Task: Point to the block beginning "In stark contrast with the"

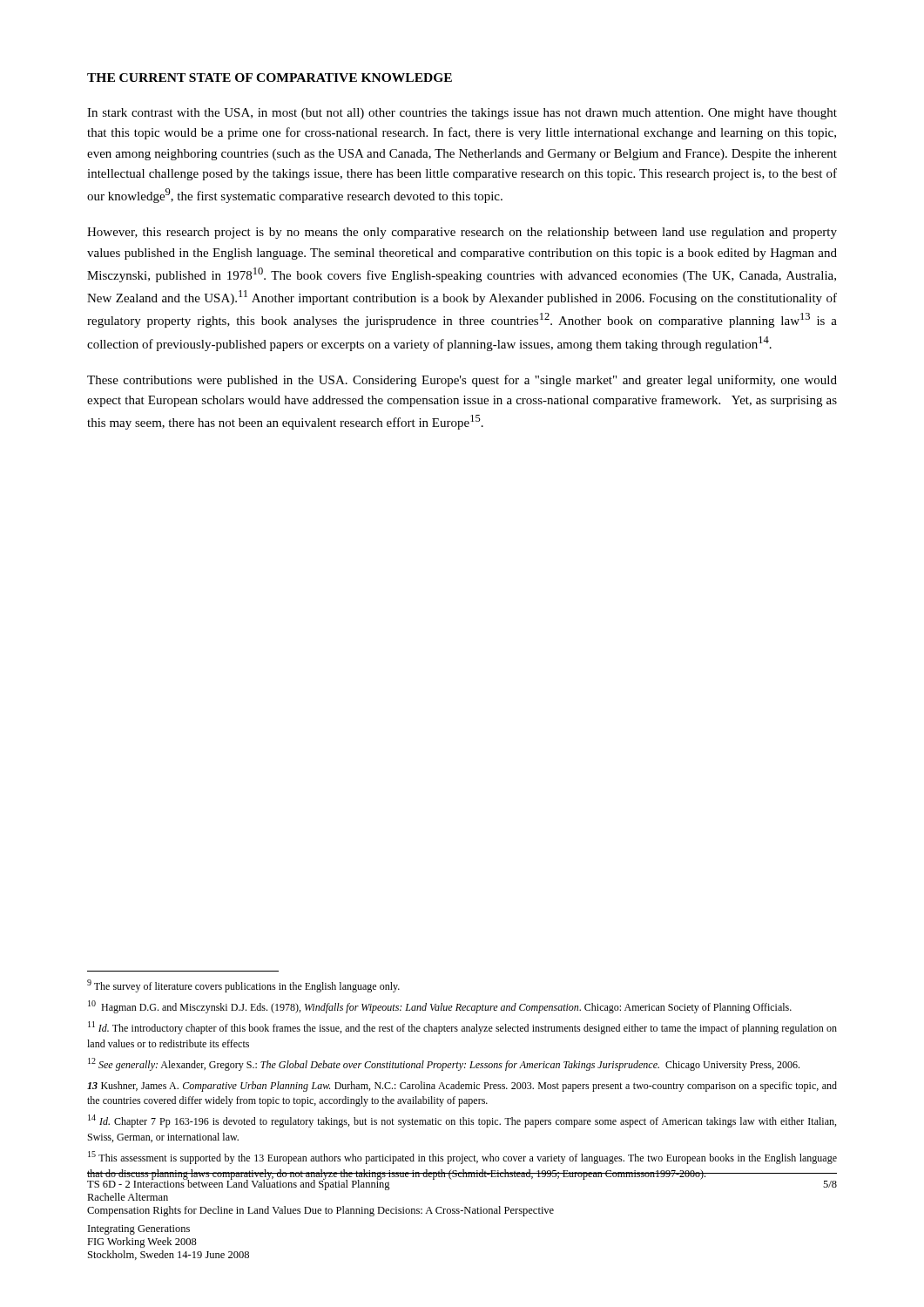Action: 462,154
